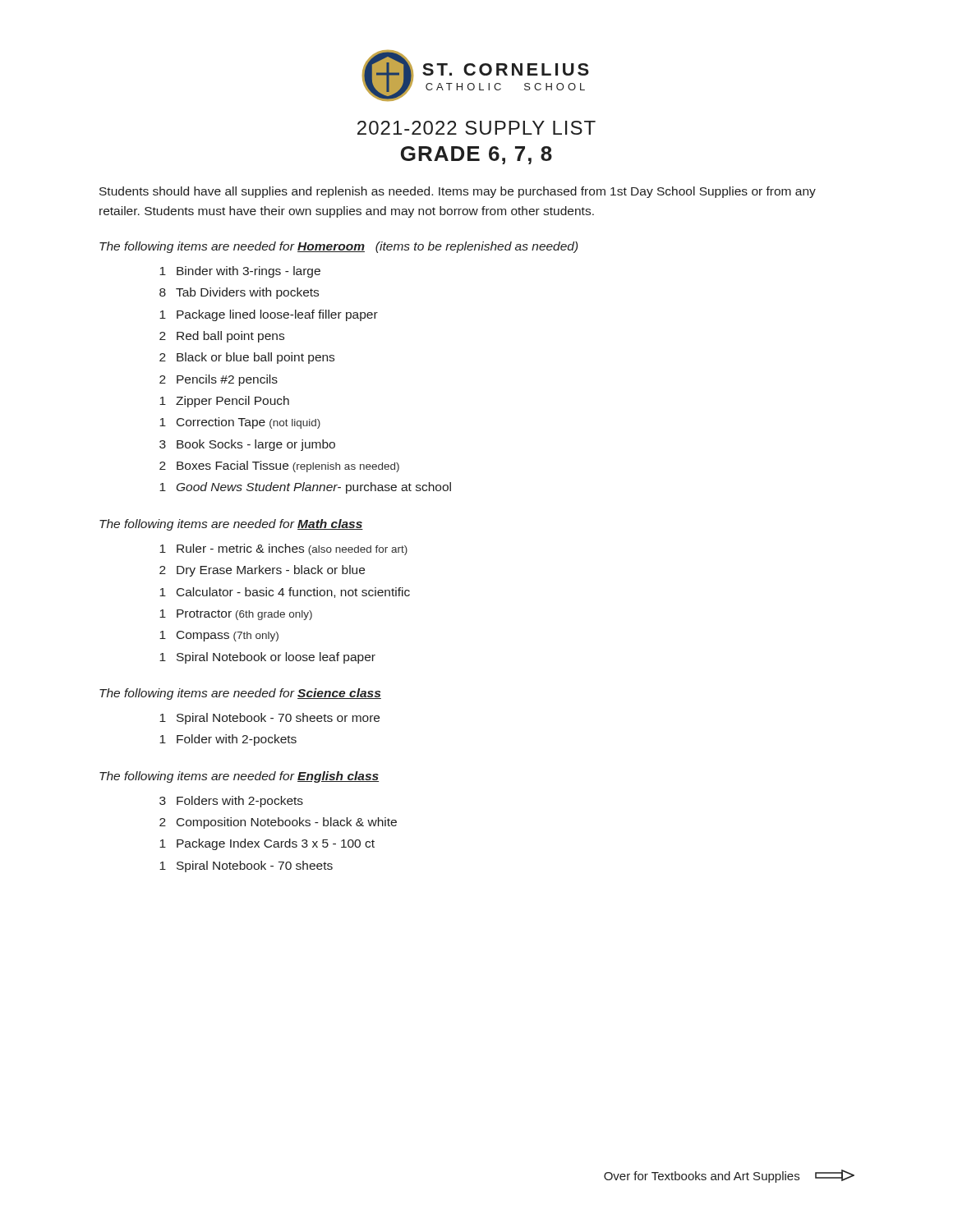Point to the text starting "1 Compass (7th only)"
This screenshot has height=1232, width=953.
pos(214,635)
